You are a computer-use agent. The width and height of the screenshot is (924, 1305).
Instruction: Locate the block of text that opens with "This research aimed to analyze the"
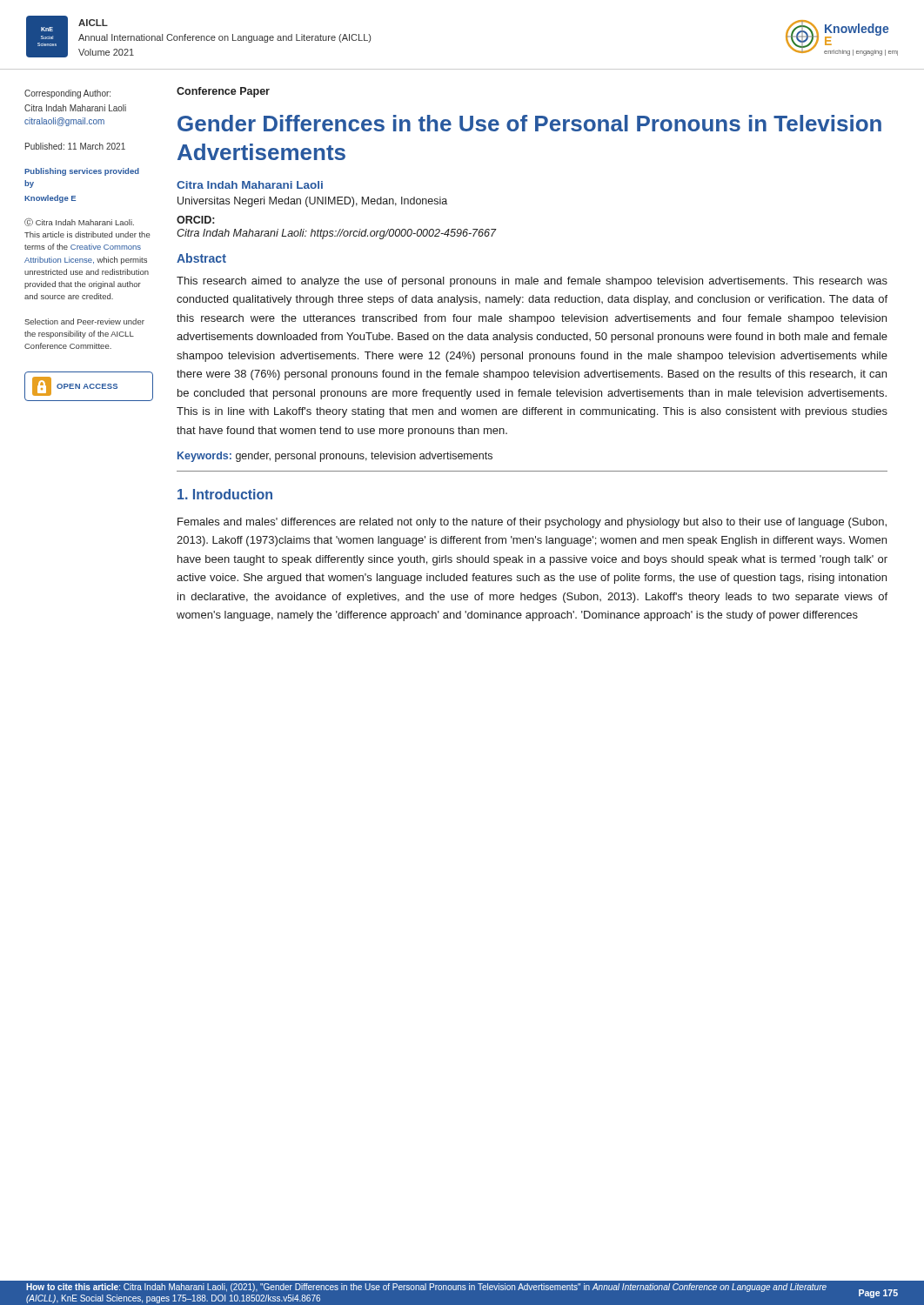(x=532, y=355)
